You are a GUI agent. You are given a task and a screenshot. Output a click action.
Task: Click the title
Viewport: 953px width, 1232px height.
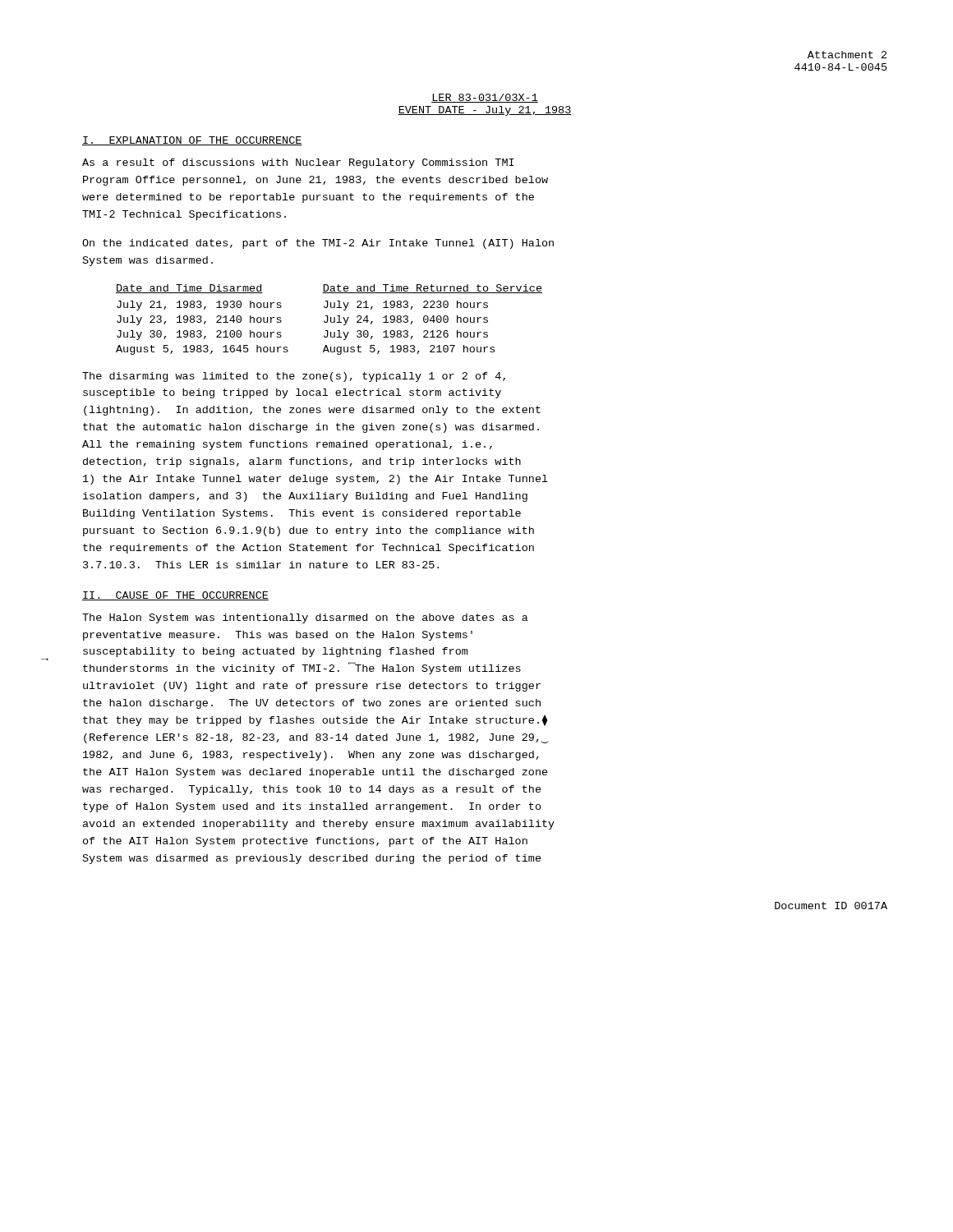point(485,104)
